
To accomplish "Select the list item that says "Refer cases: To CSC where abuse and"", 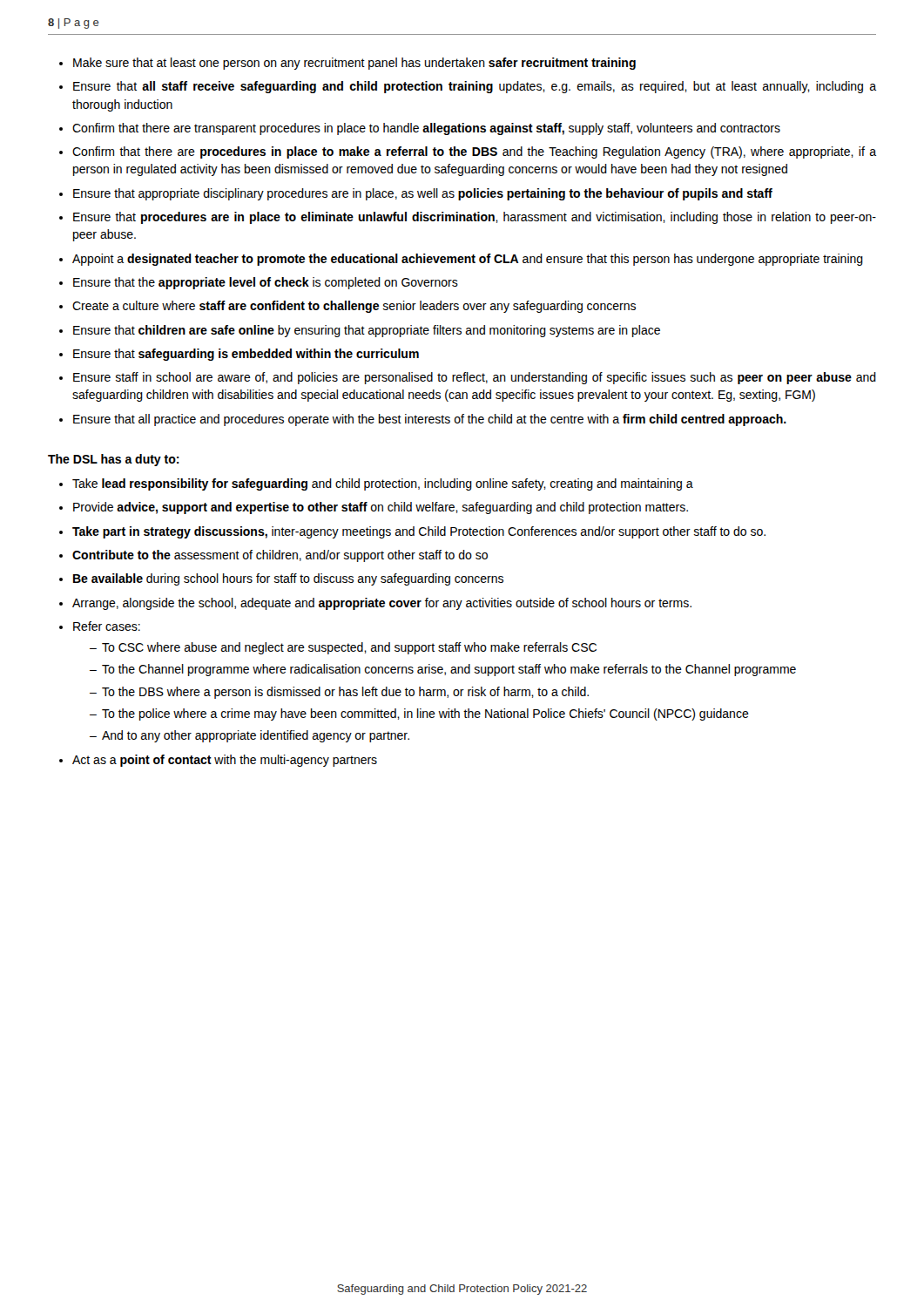I will coord(474,682).
